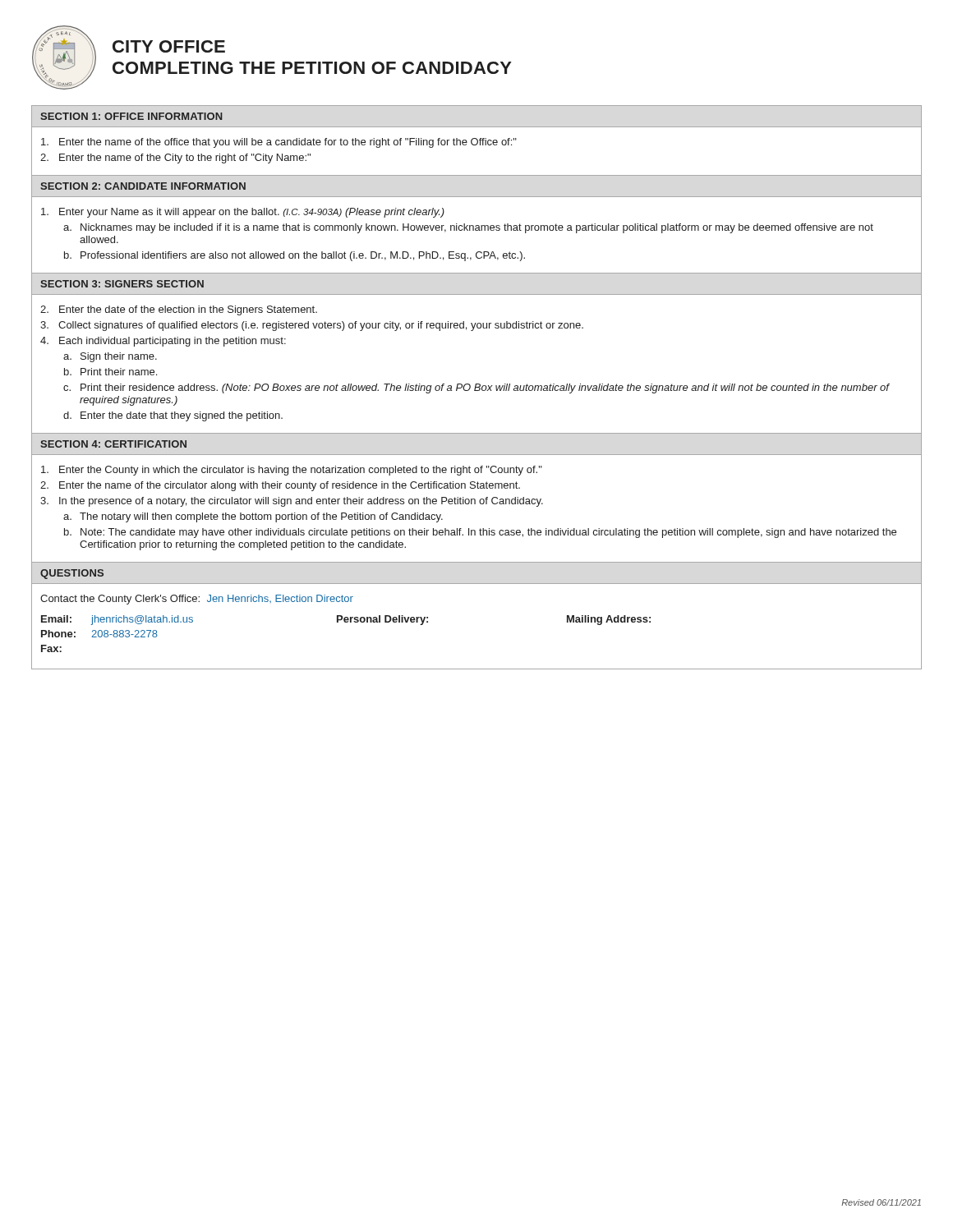Viewport: 953px width, 1232px height.
Task: Navigate to the text block starting "SECTION 4: CERTIFICATION"
Action: 114,444
